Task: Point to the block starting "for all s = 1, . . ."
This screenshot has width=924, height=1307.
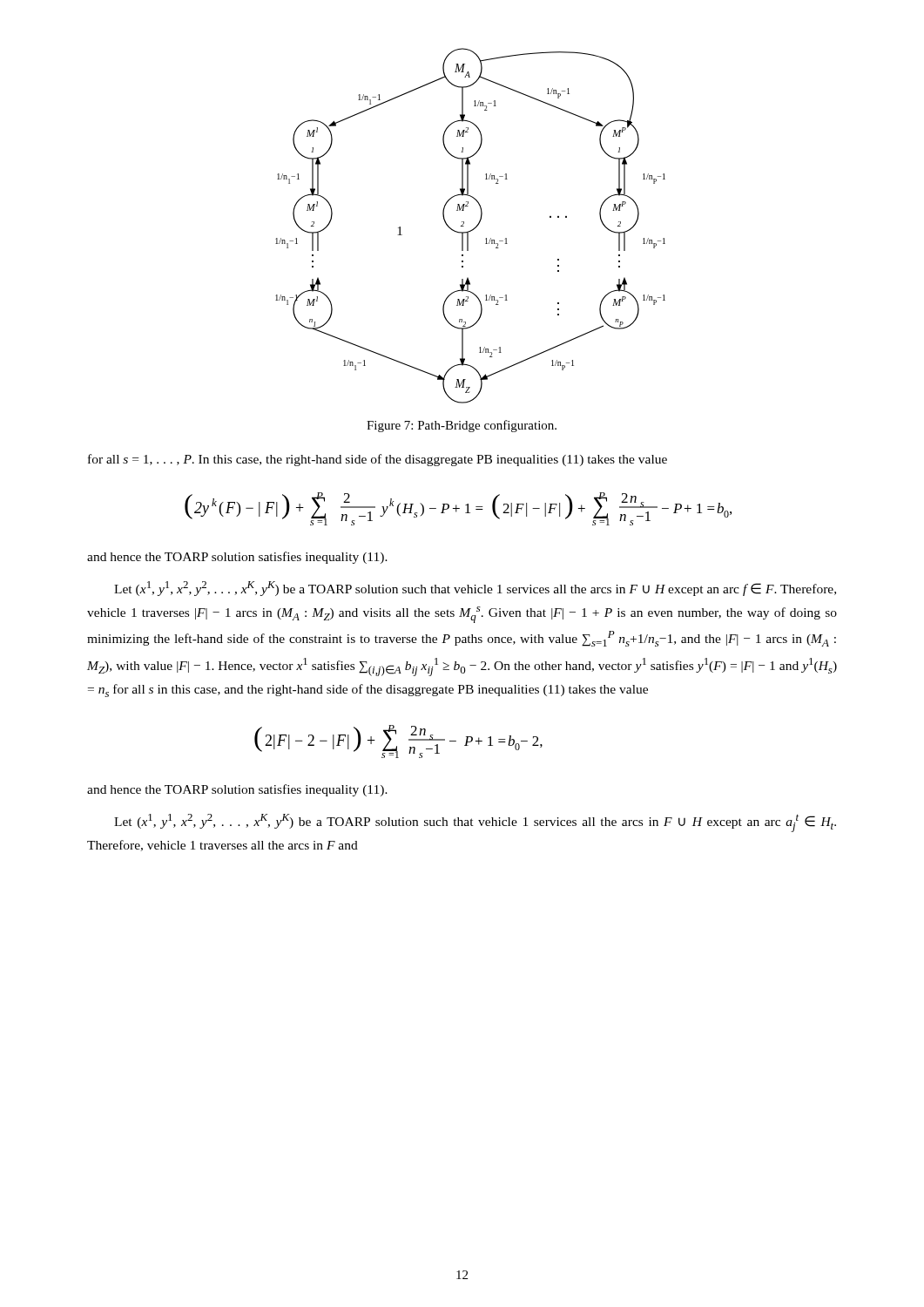Action: point(377,459)
